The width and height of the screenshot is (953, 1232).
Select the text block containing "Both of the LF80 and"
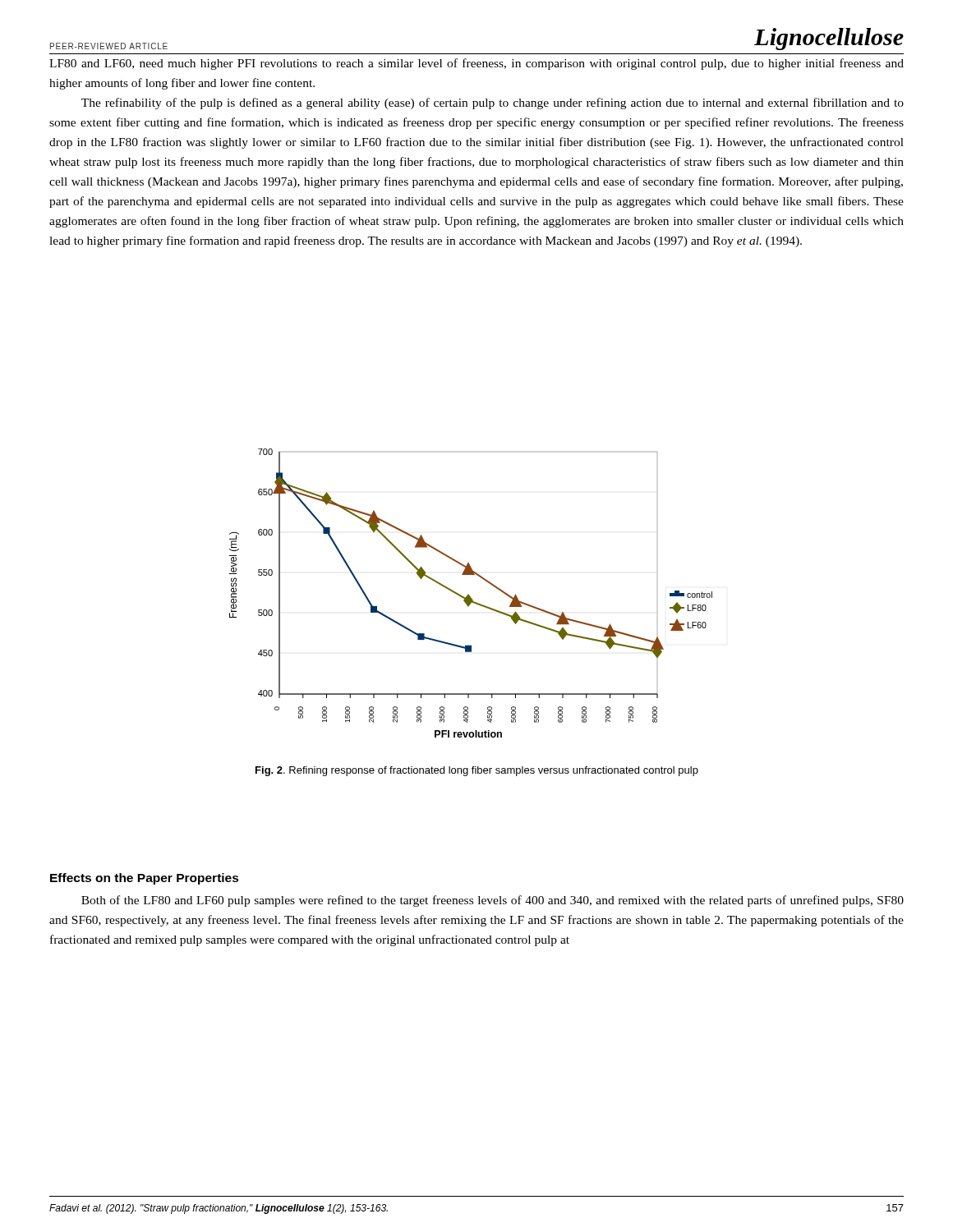point(476,920)
